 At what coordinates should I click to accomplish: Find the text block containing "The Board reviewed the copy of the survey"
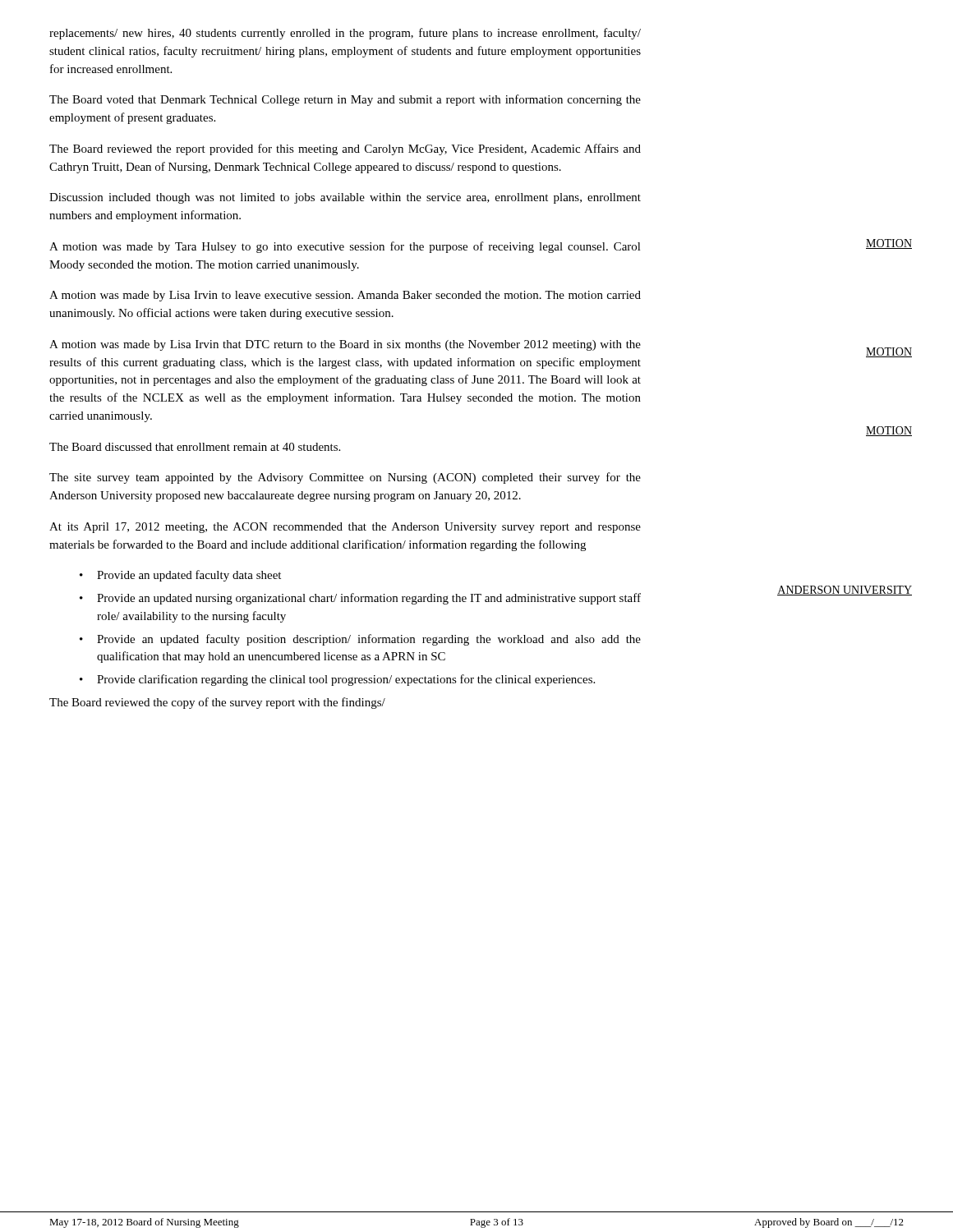pyautogui.click(x=217, y=702)
